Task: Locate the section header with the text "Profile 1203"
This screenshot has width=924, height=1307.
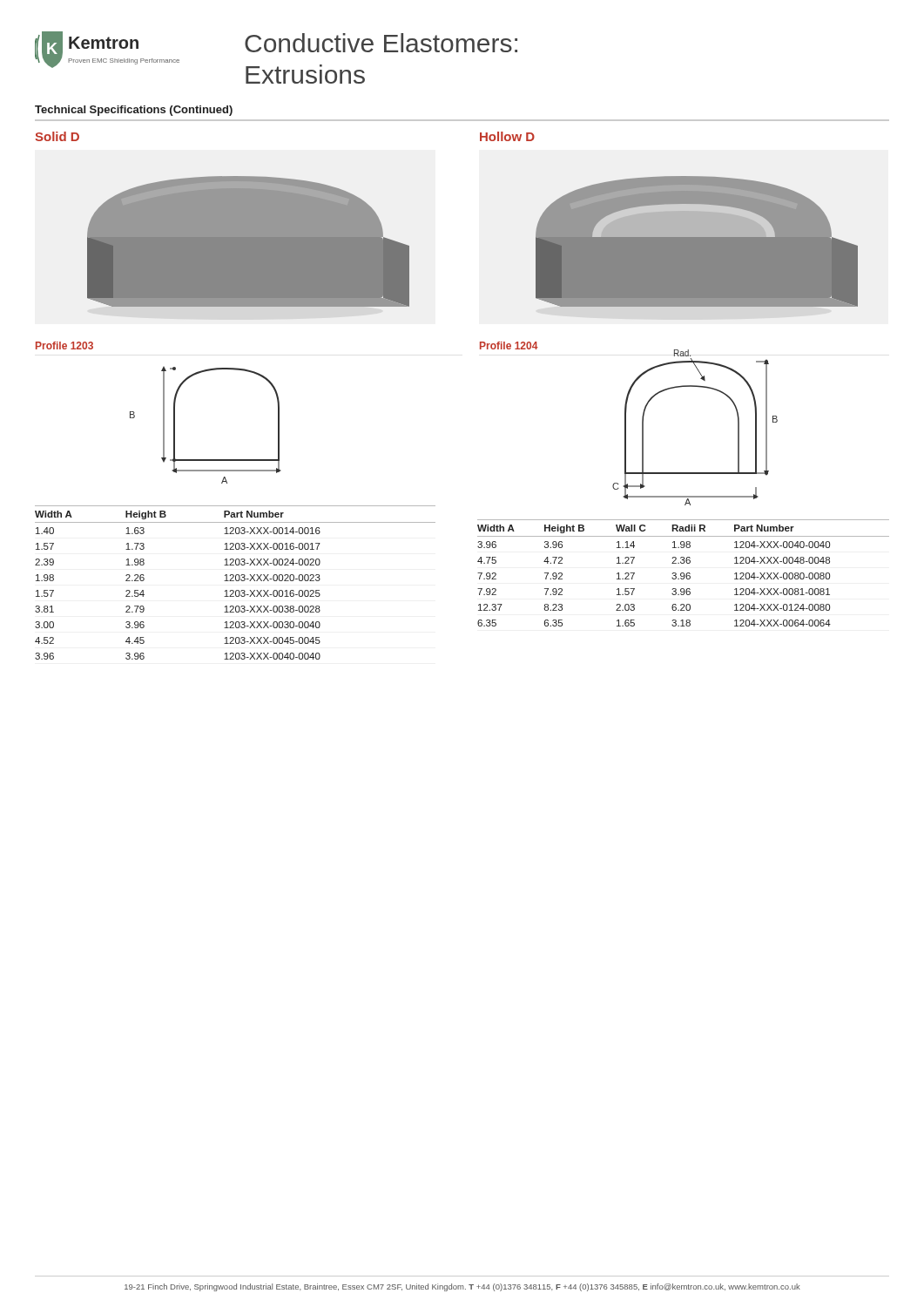Action: click(x=64, y=346)
